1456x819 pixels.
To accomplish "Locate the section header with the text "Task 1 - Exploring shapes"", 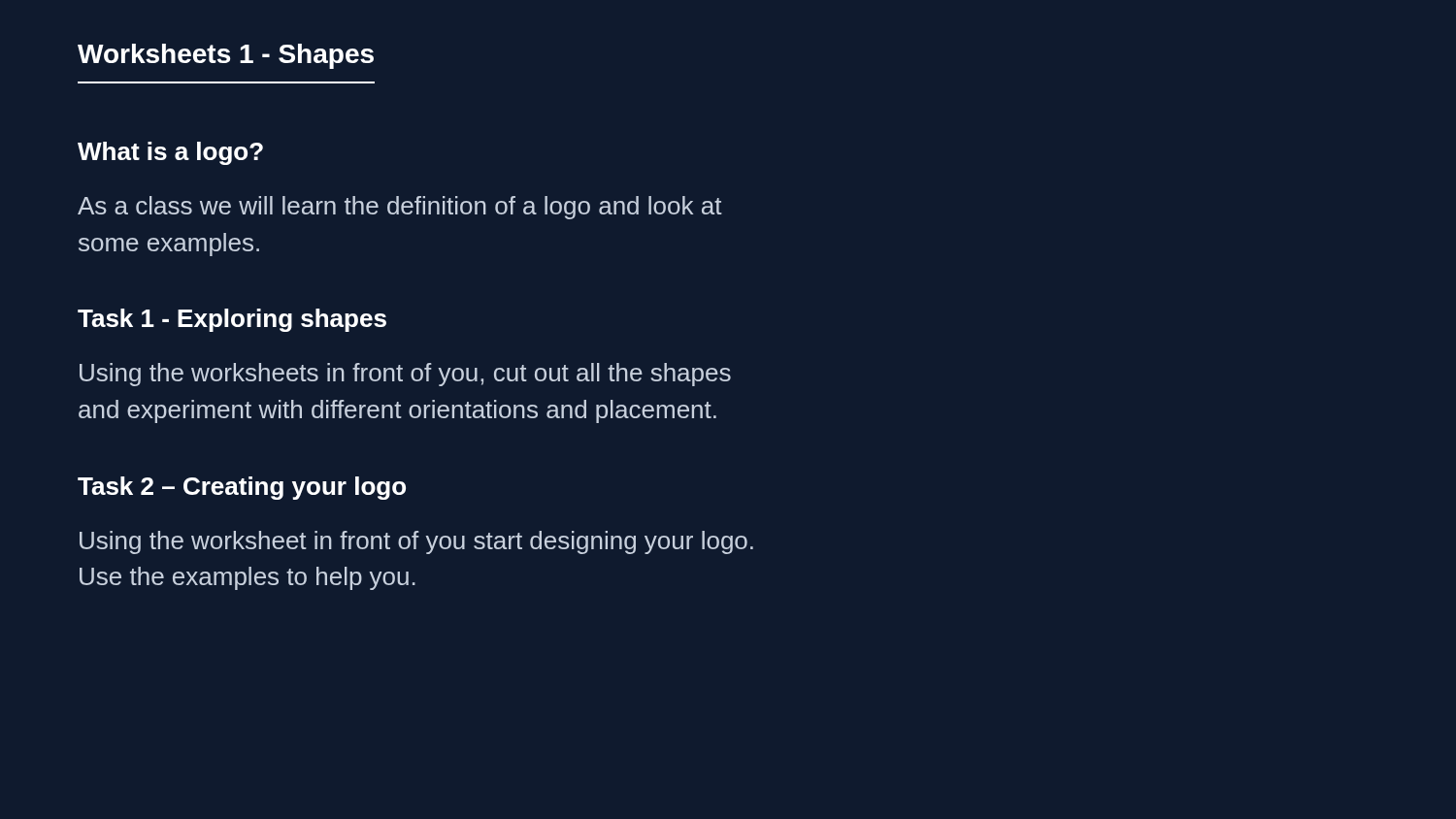I will (x=232, y=319).
